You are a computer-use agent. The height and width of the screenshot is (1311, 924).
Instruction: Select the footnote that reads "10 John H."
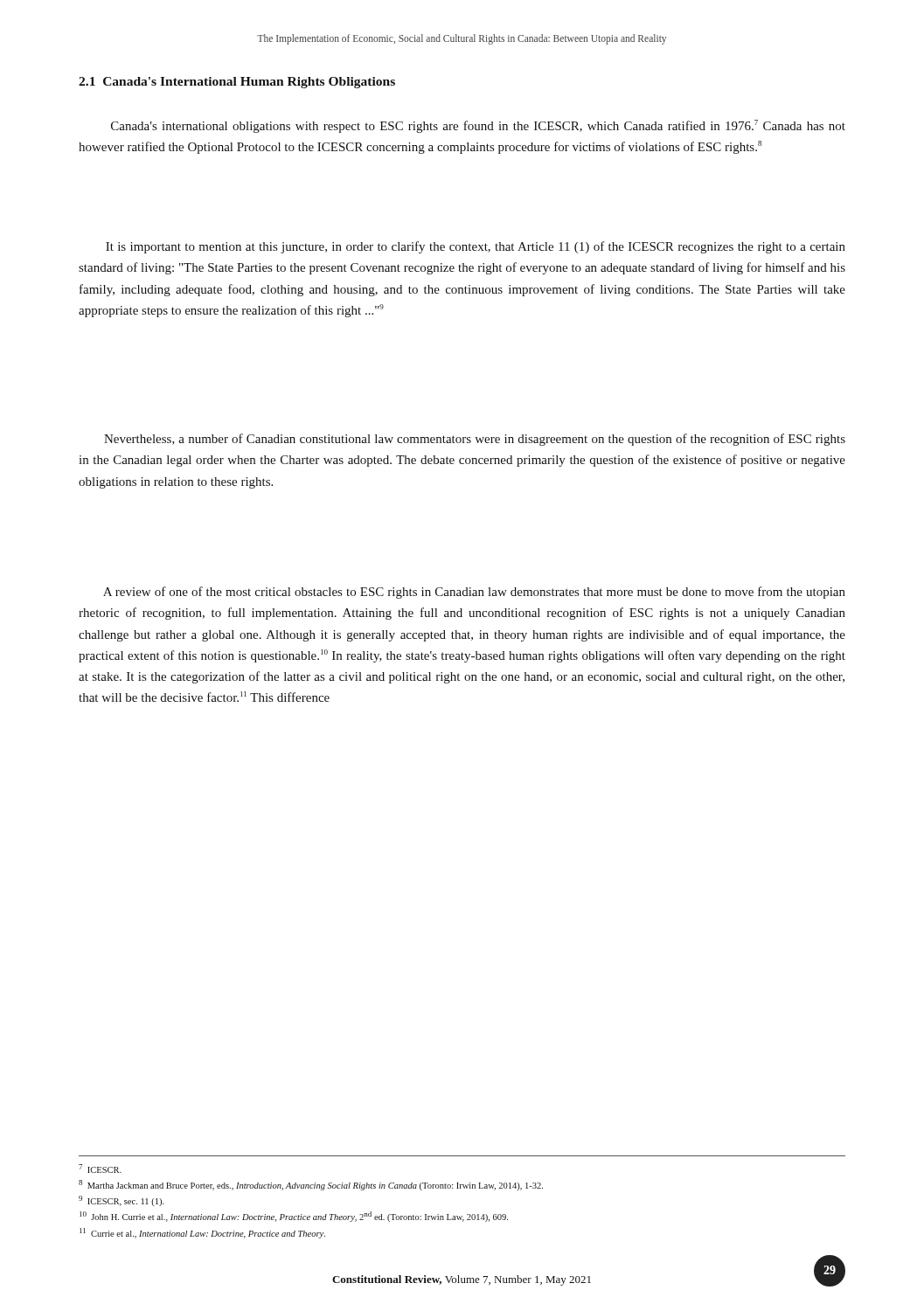(294, 1217)
